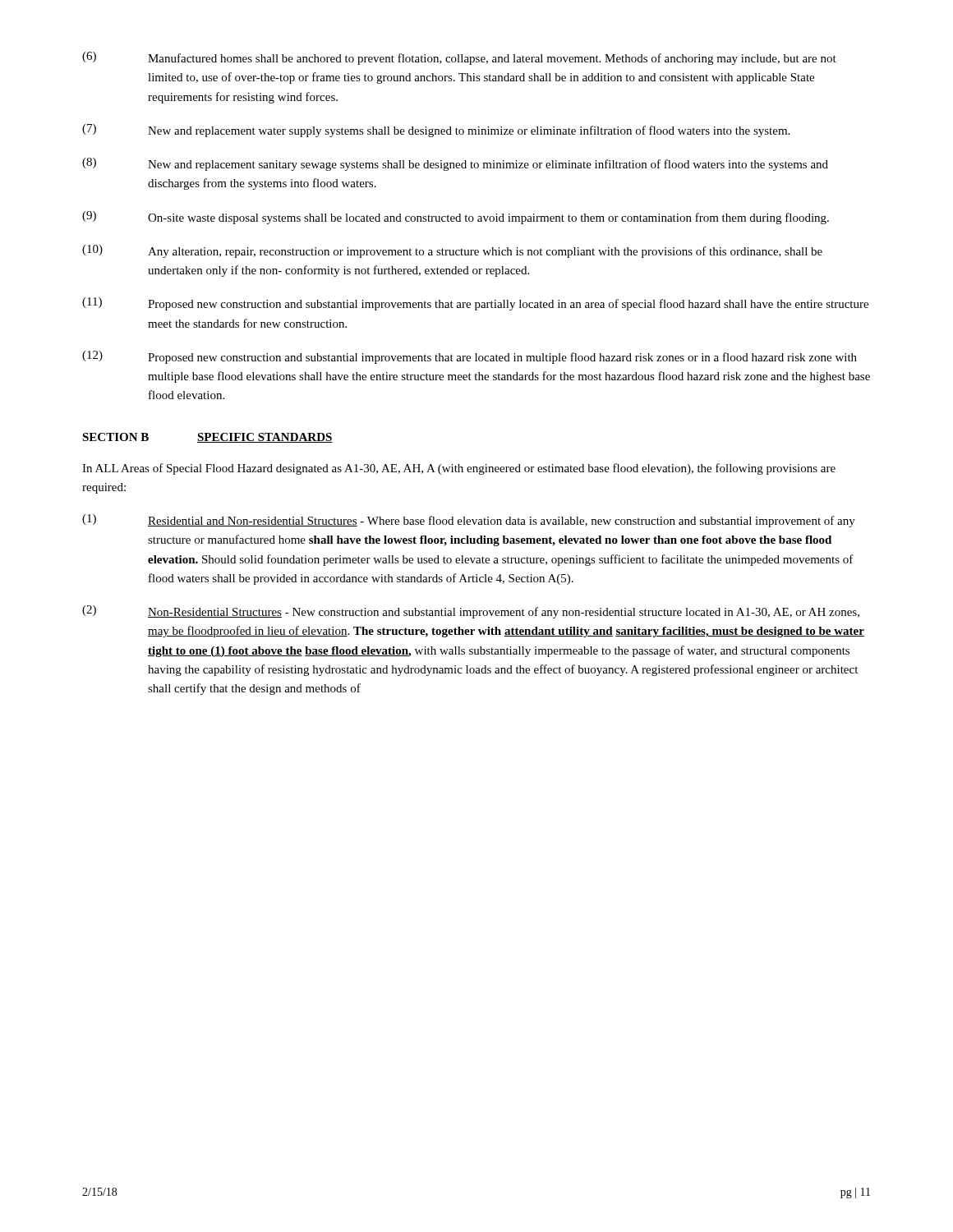Point to the text starting "(8) New and replacement sanitary sewage systems"
The height and width of the screenshot is (1232, 953).
(476, 174)
